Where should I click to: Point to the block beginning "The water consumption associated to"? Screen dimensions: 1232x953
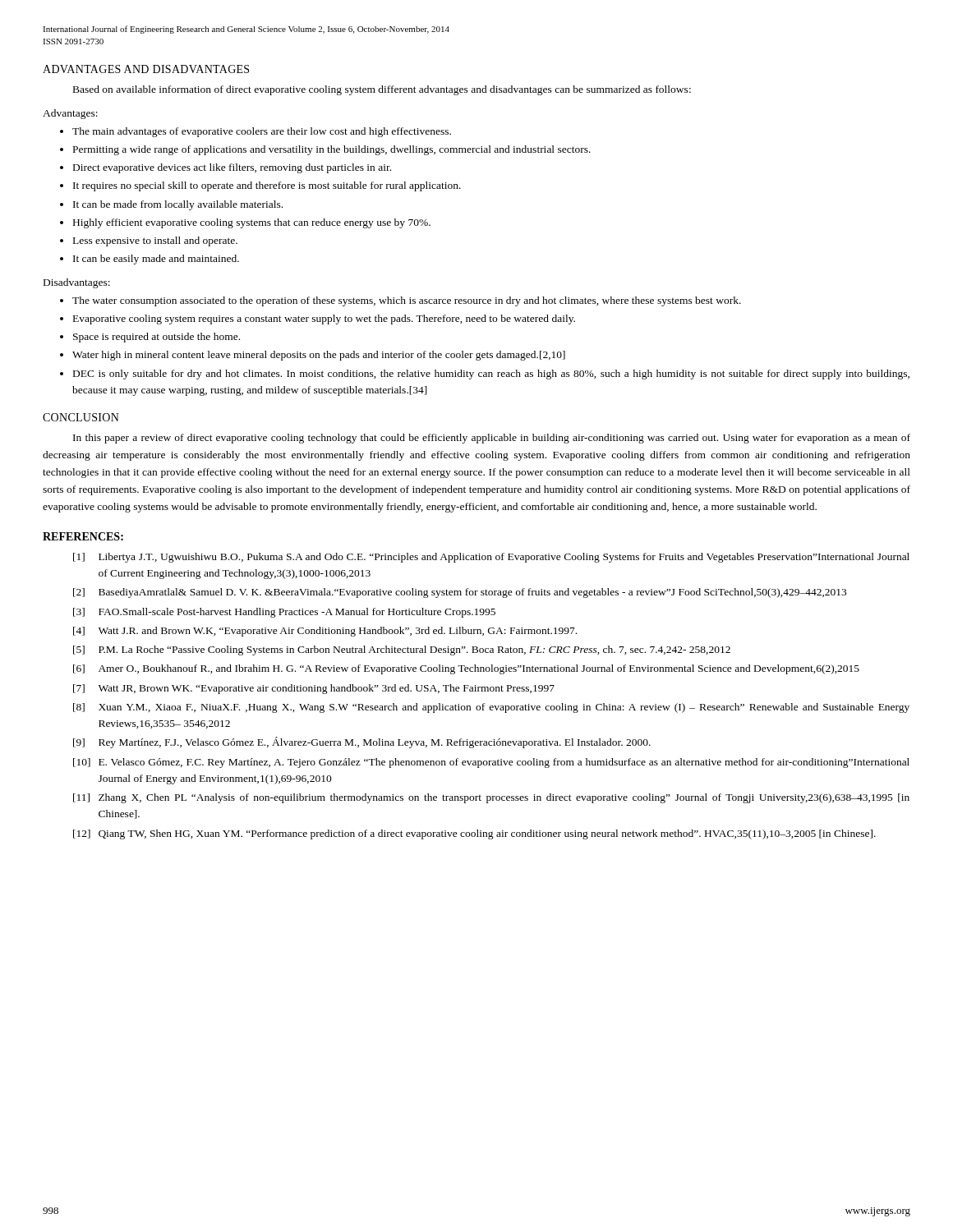[x=407, y=300]
